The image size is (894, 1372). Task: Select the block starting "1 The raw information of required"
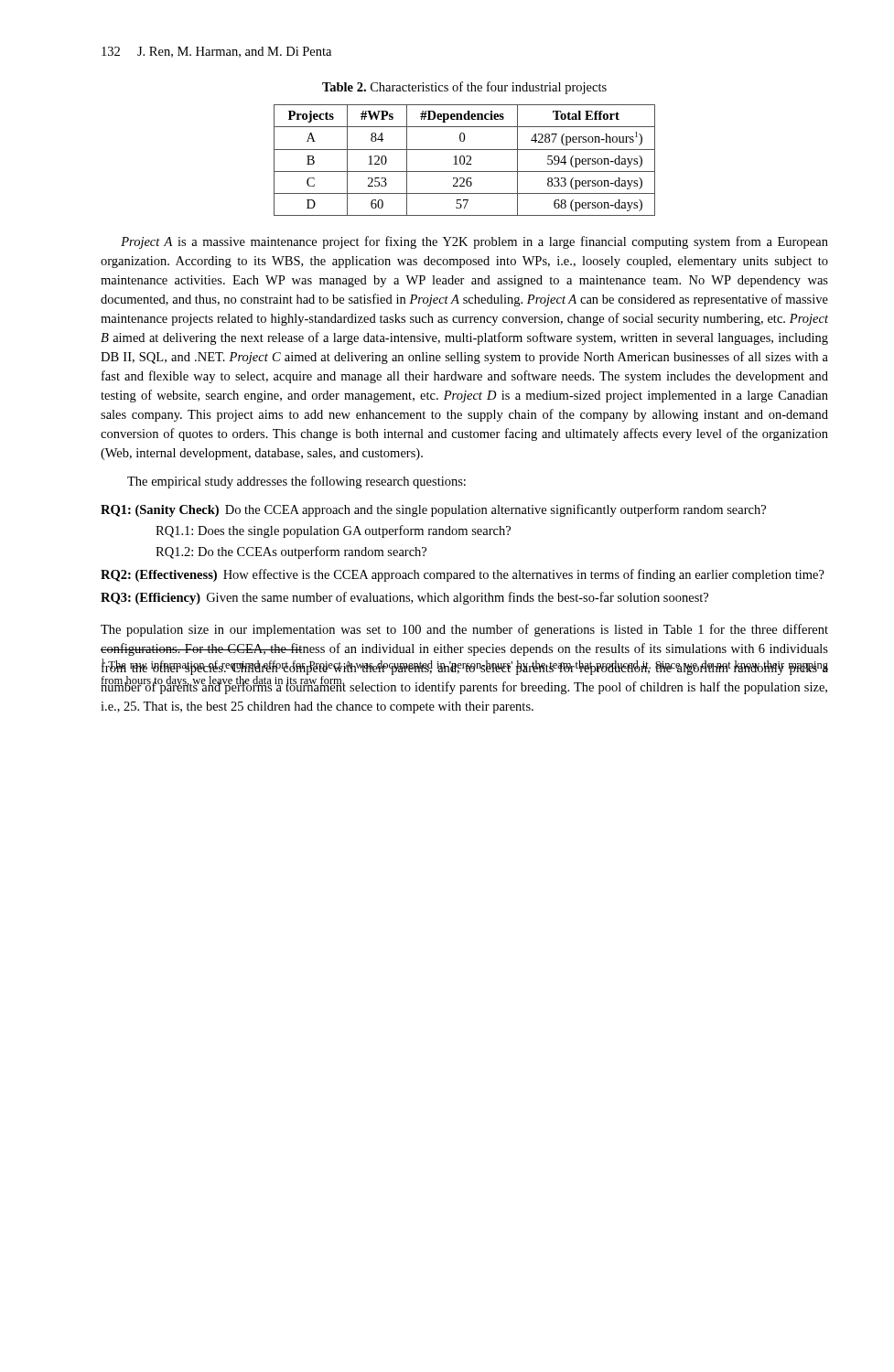point(464,672)
